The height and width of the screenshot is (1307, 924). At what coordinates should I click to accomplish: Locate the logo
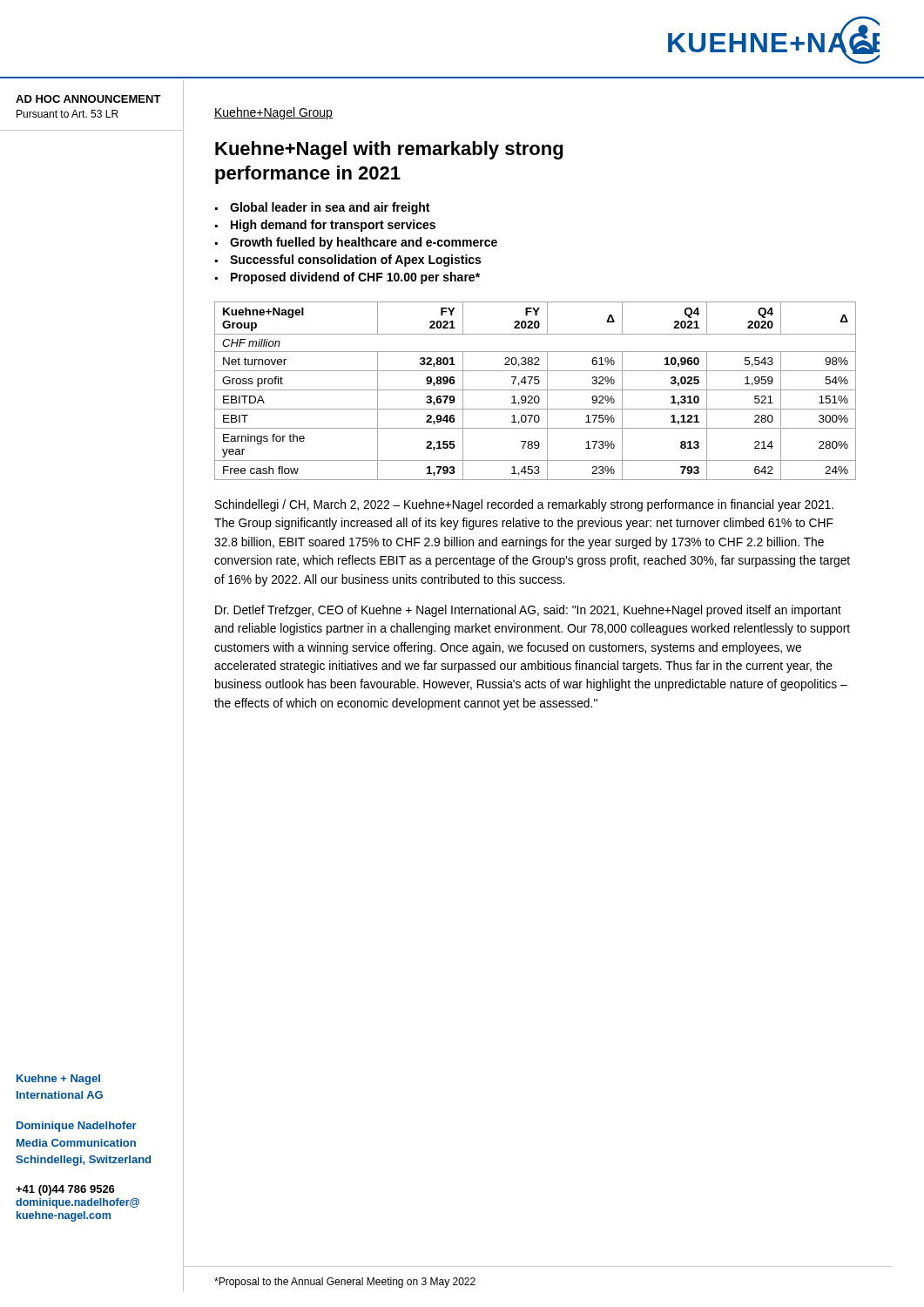[779, 47]
